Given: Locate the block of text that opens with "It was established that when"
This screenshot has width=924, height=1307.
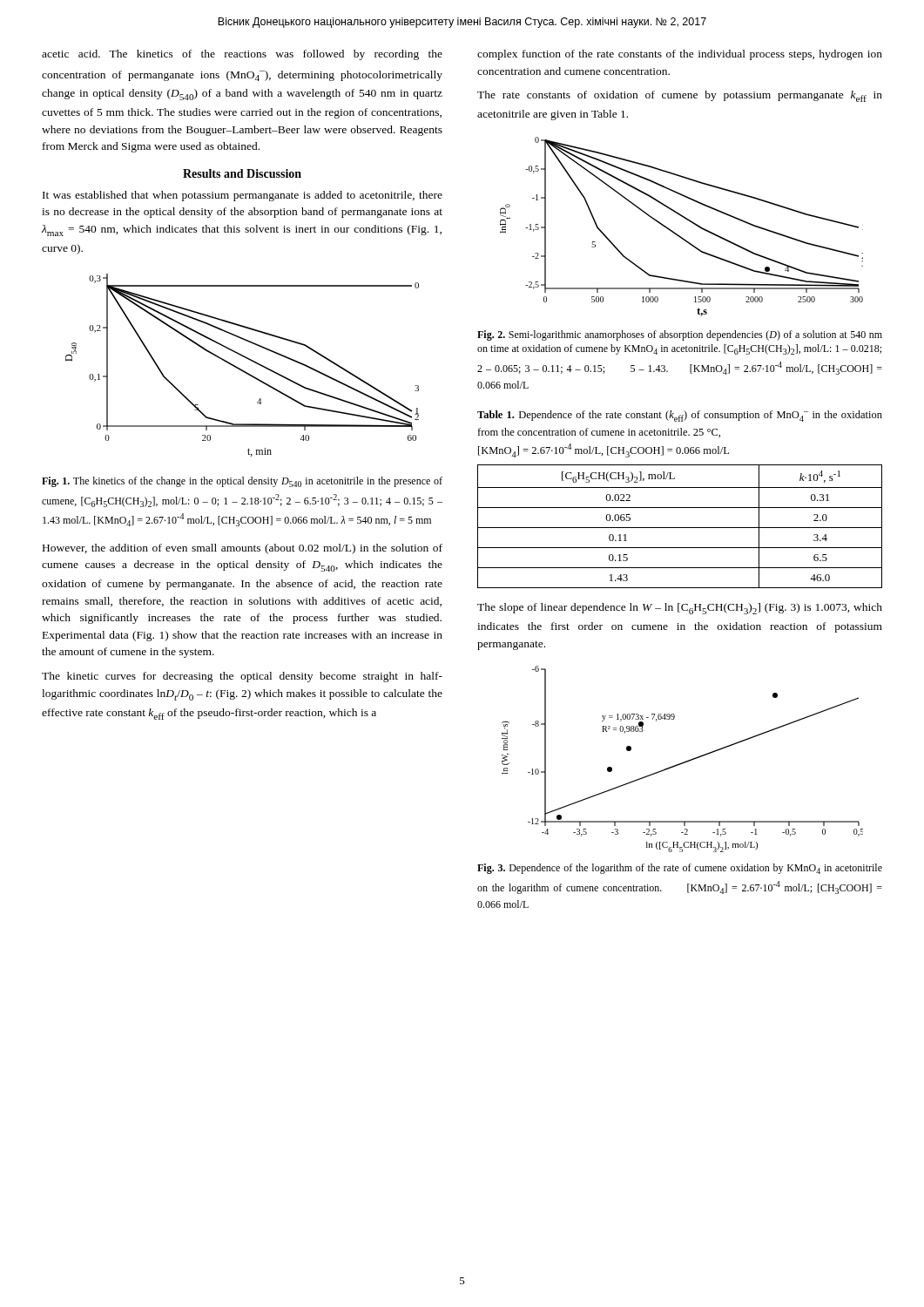Looking at the screenshot, I should click(242, 221).
